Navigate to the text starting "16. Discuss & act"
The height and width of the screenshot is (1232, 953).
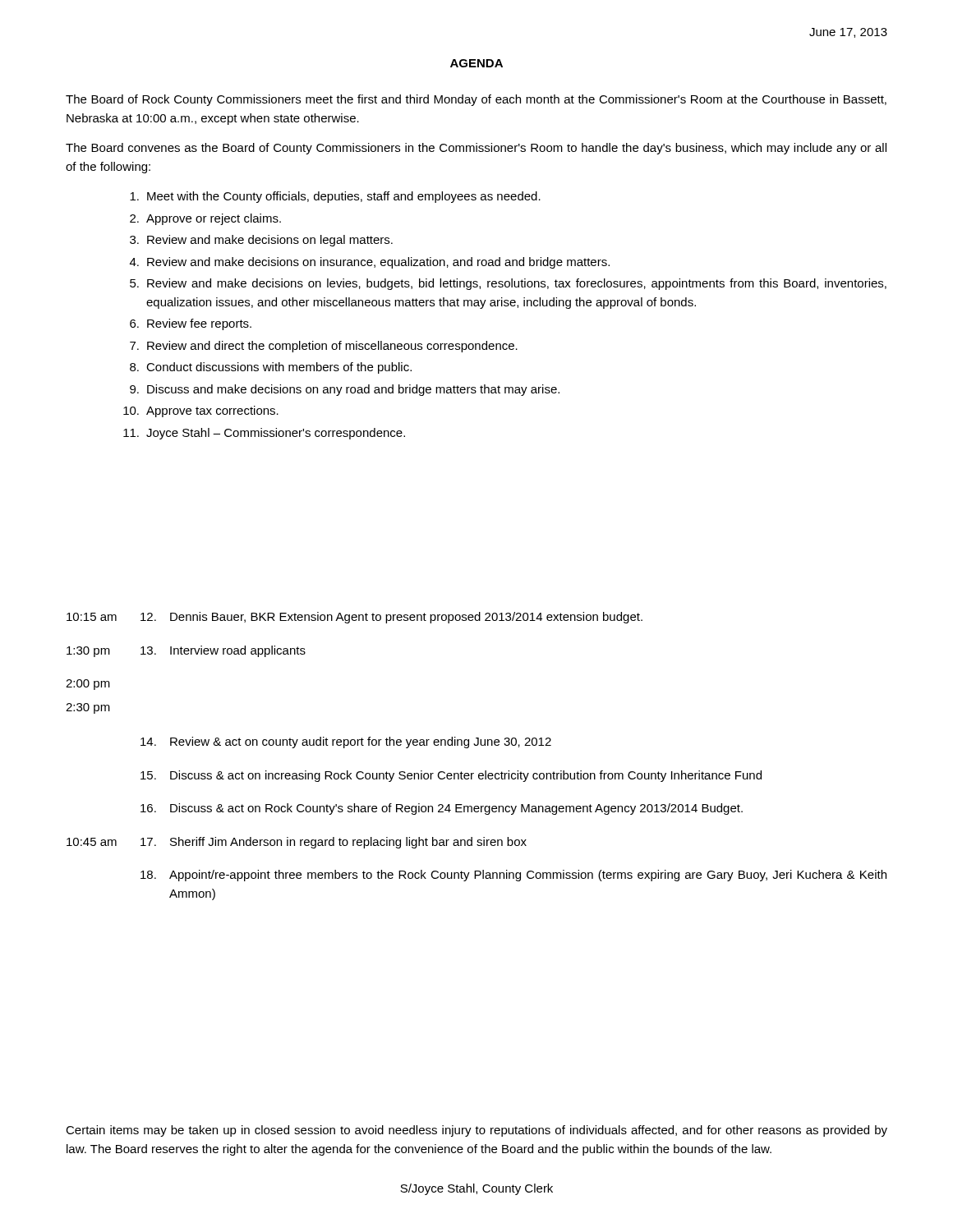click(513, 808)
